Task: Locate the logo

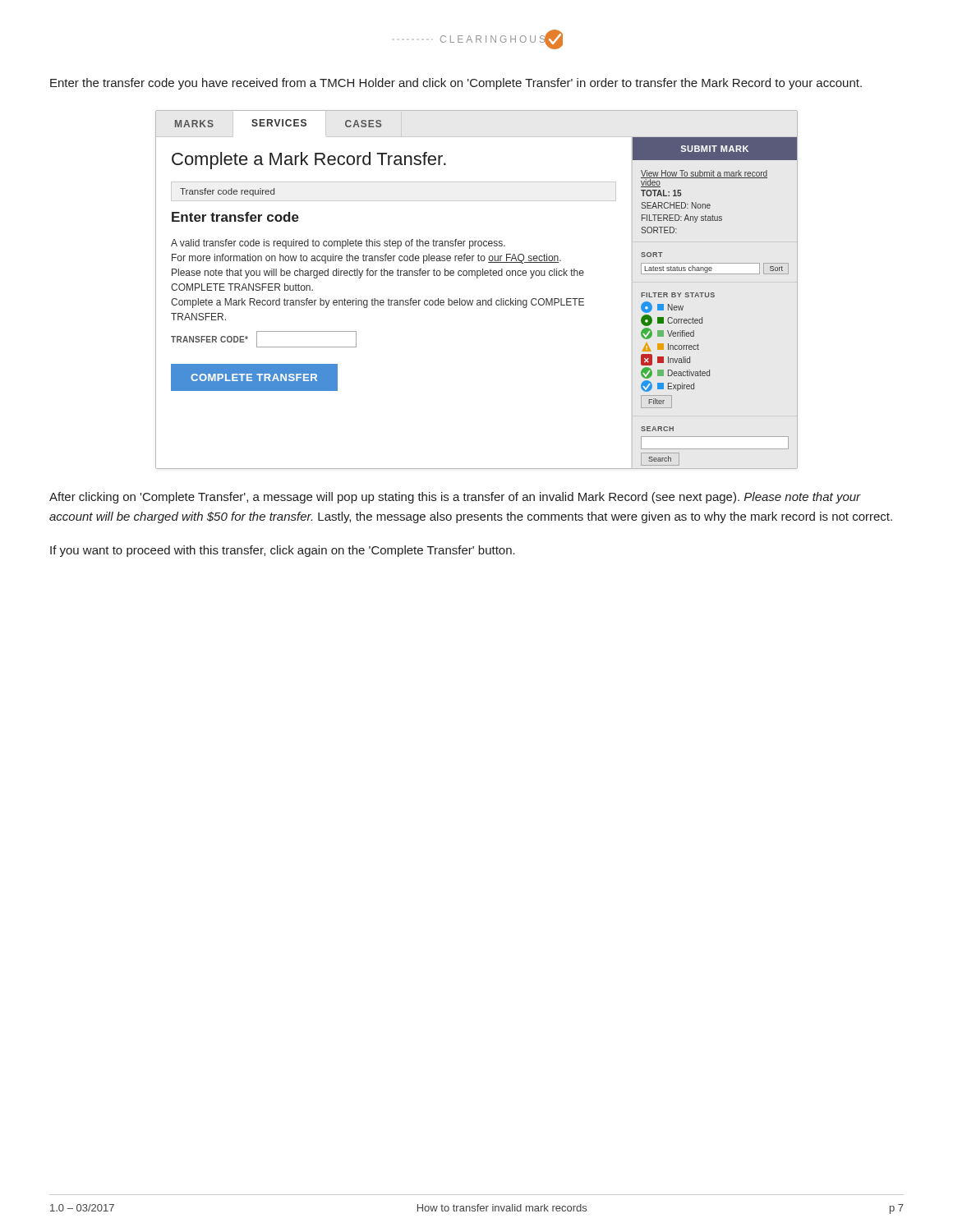Action: click(x=476, y=29)
